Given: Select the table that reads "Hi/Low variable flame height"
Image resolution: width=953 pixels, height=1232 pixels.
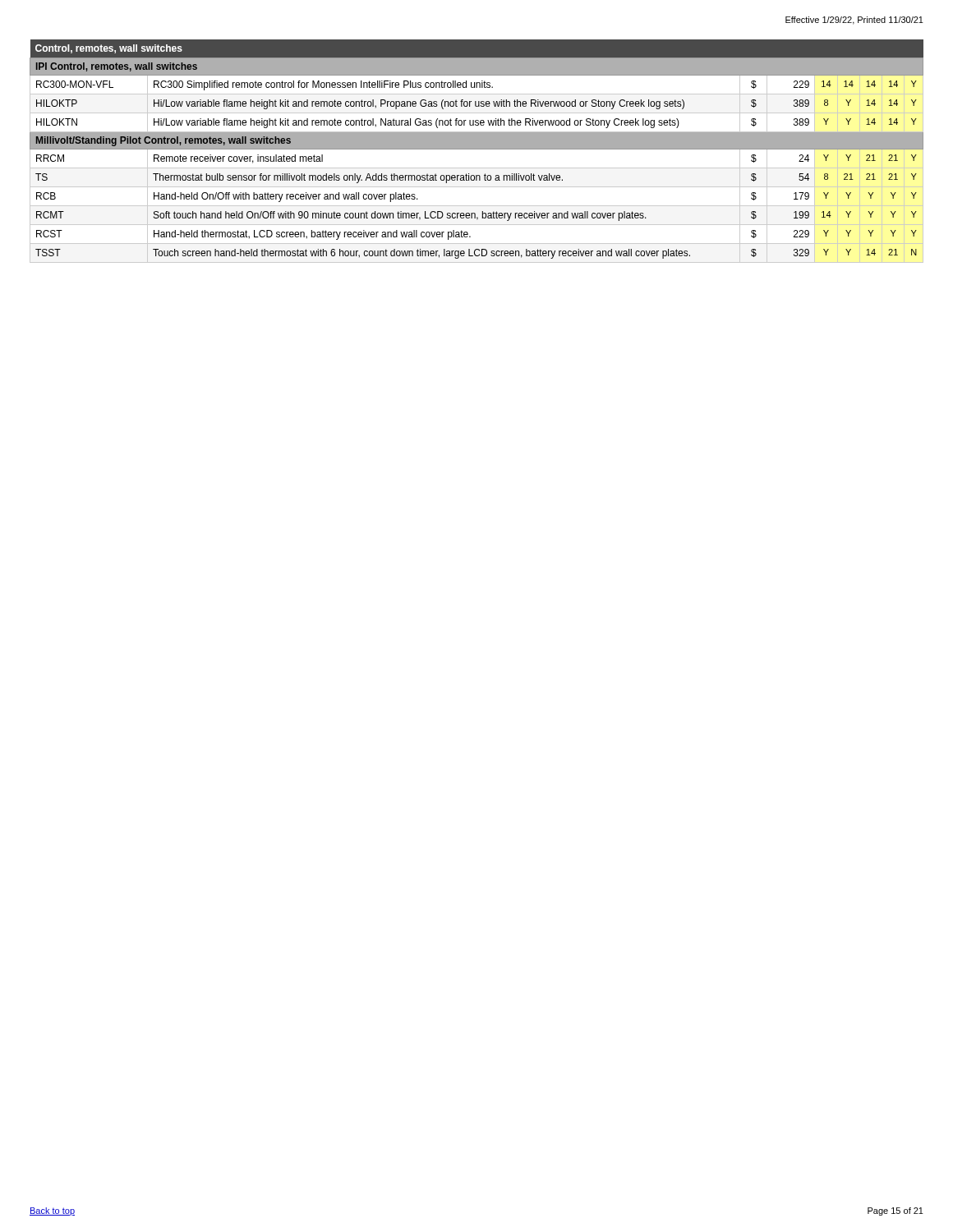Looking at the screenshot, I should tap(476, 151).
